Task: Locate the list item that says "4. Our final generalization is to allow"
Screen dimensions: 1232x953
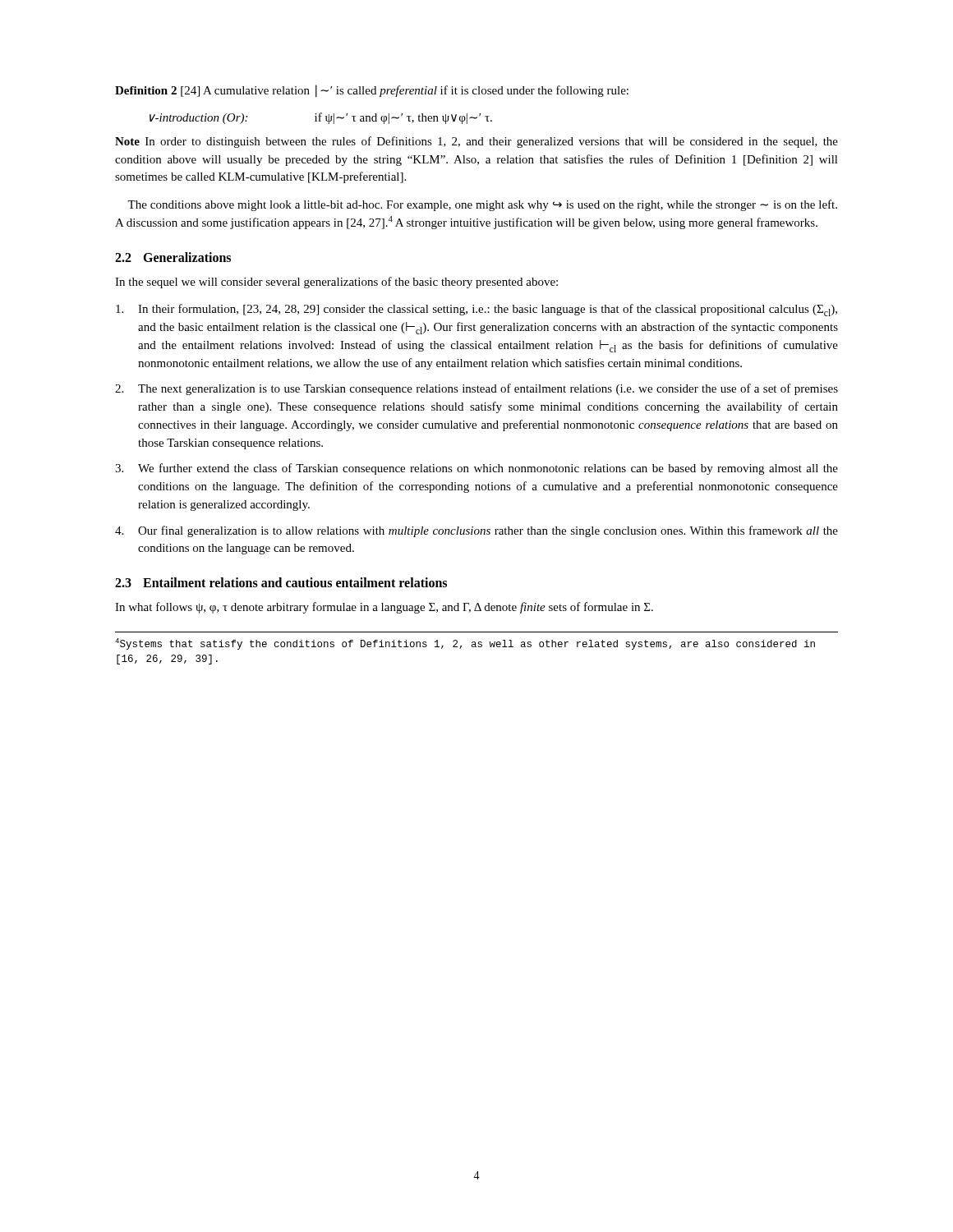Action: click(x=476, y=540)
